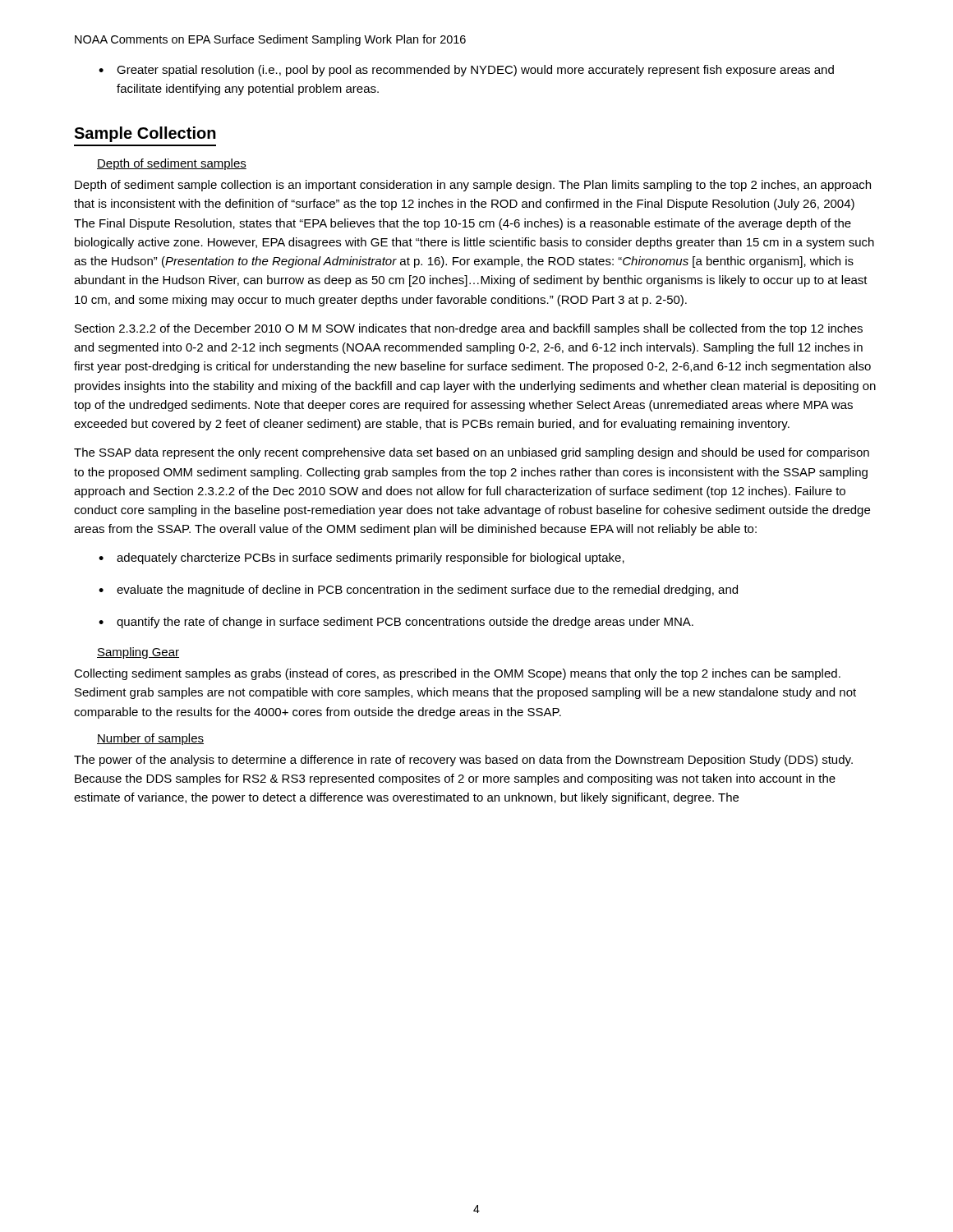Image resolution: width=953 pixels, height=1232 pixels.
Task: Navigate to the region starting "Section 2.3.2.2 of"
Action: pyautogui.click(x=475, y=376)
